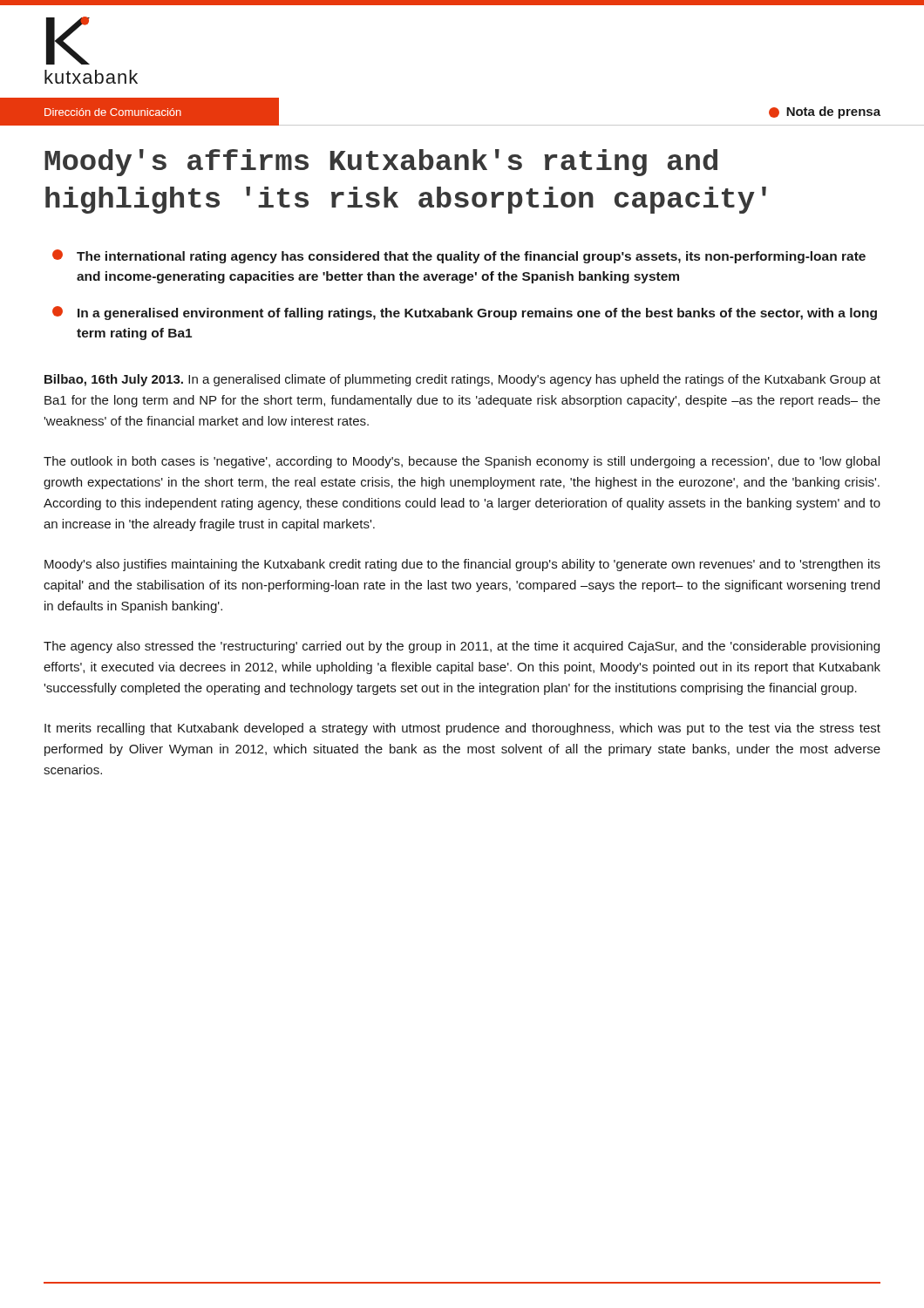Find the element starting "Moody's affirms Kutxabank's rating"
The height and width of the screenshot is (1308, 924).
point(462,181)
